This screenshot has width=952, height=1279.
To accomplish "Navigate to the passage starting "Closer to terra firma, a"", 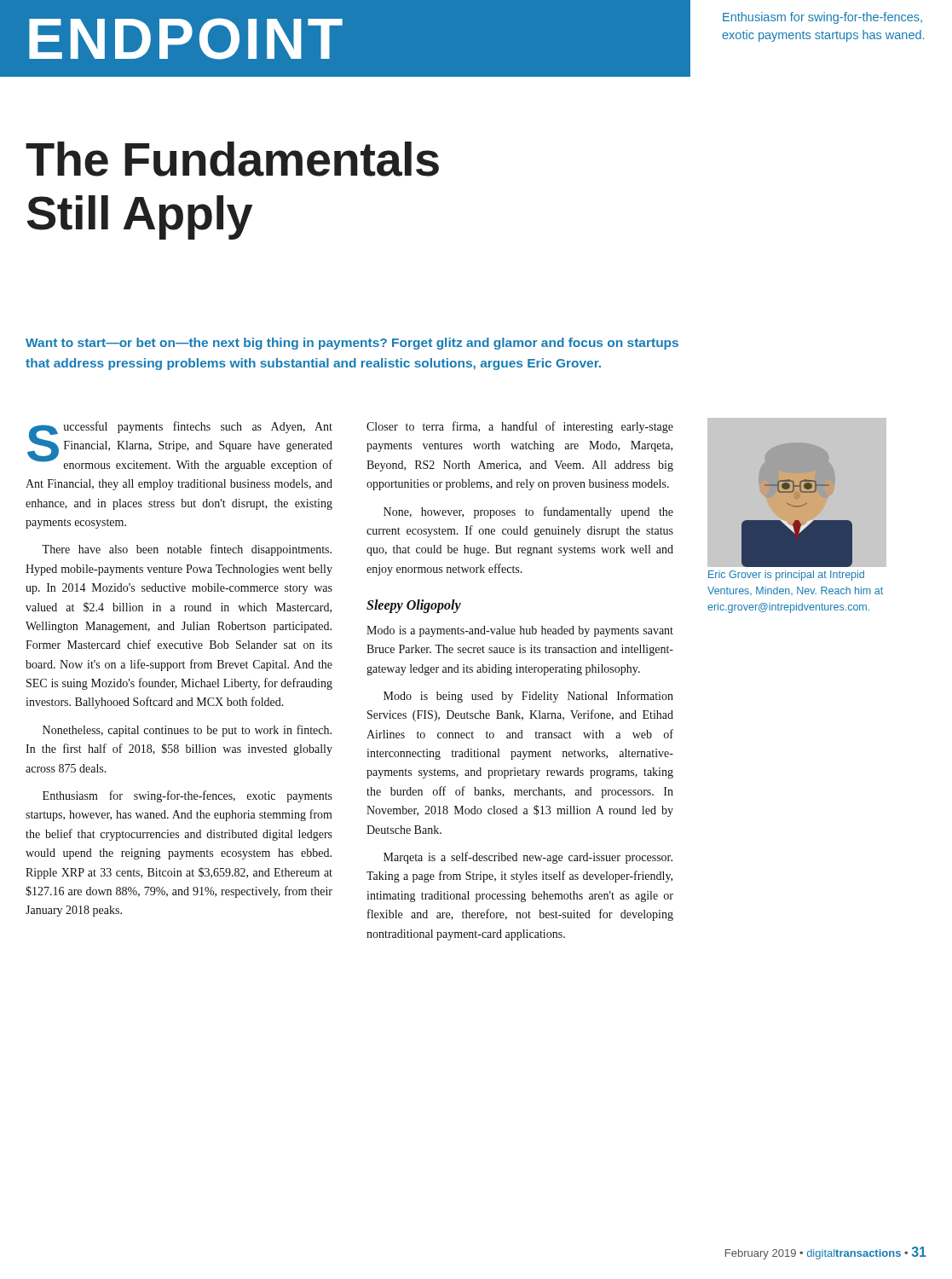I will [x=520, y=498].
